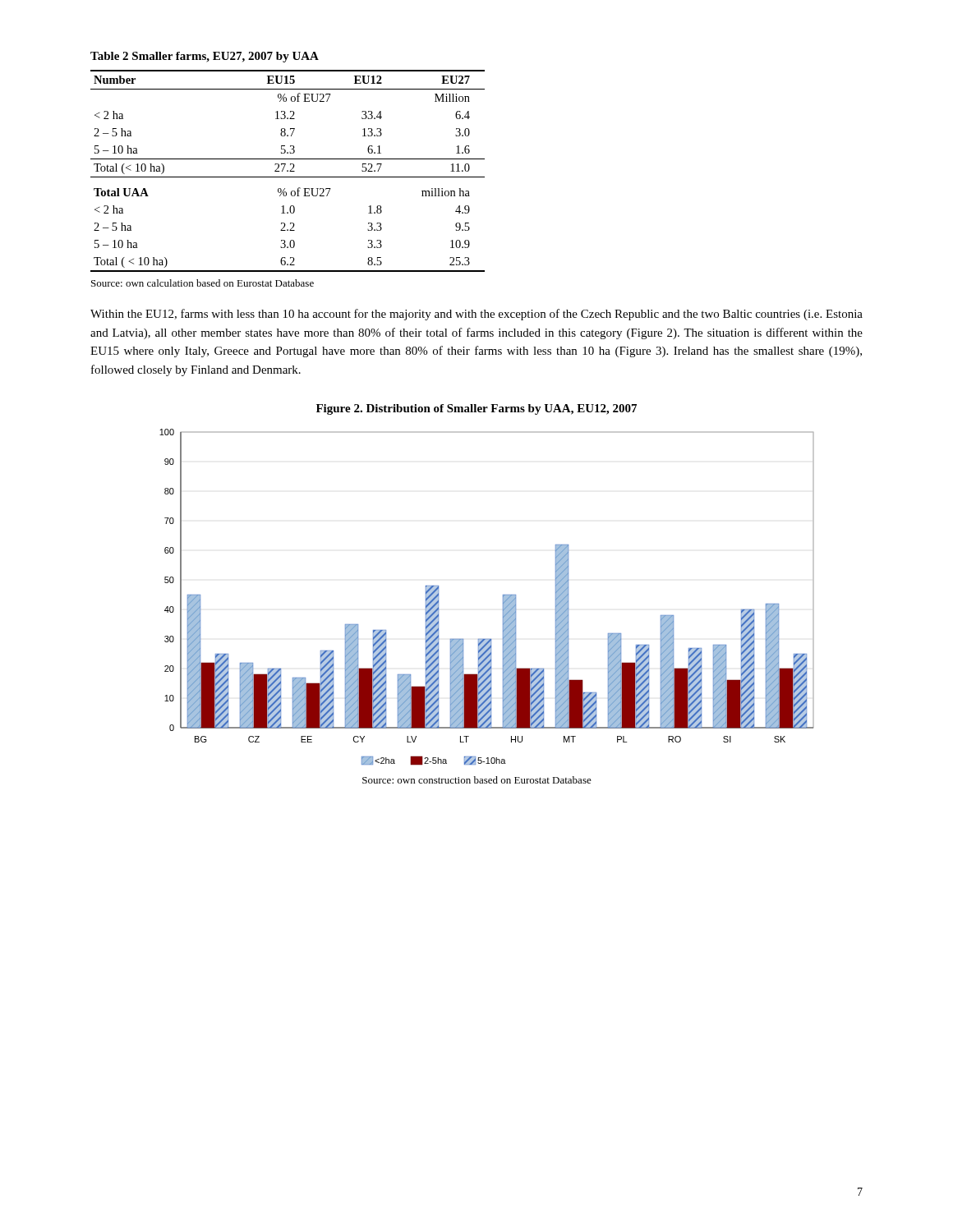This screenshot has height=1232, width=953.
Task: Select the footnote with the text "Source: own construction based on Eurostat Database"
Action: pyautogui.click(x=476, y=780)
